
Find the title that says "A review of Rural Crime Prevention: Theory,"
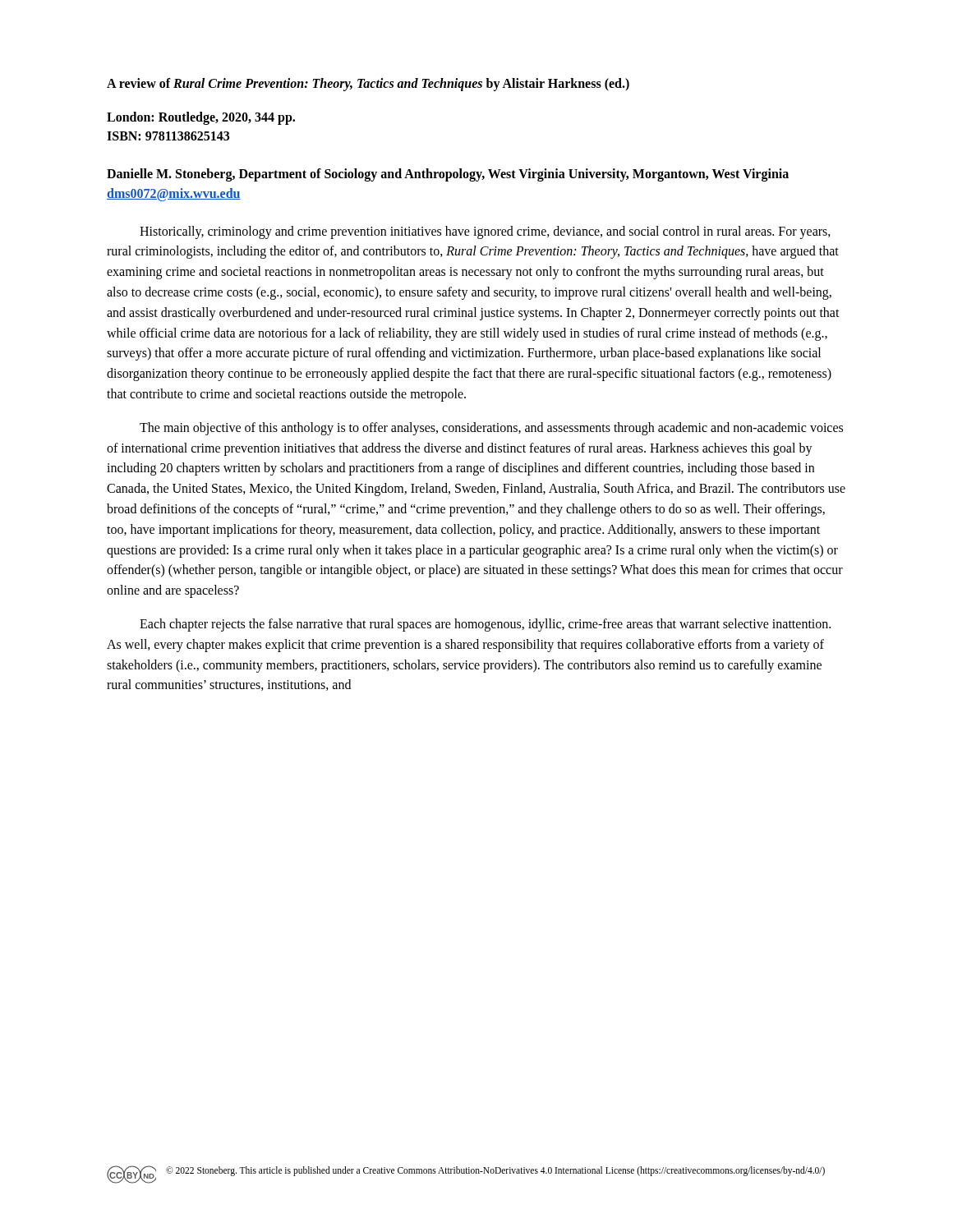368,83
